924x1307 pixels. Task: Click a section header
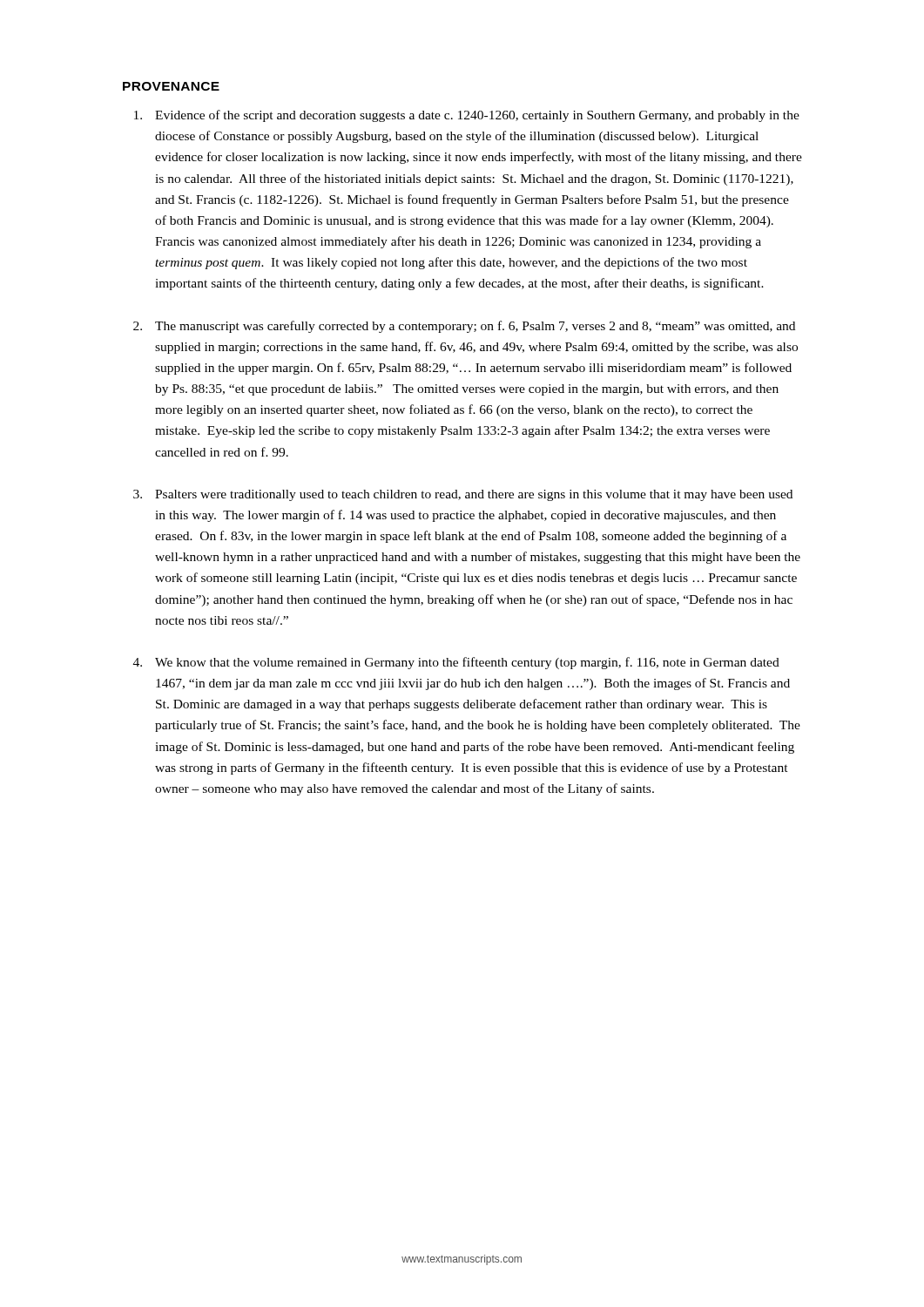click(x=171, y=86)
